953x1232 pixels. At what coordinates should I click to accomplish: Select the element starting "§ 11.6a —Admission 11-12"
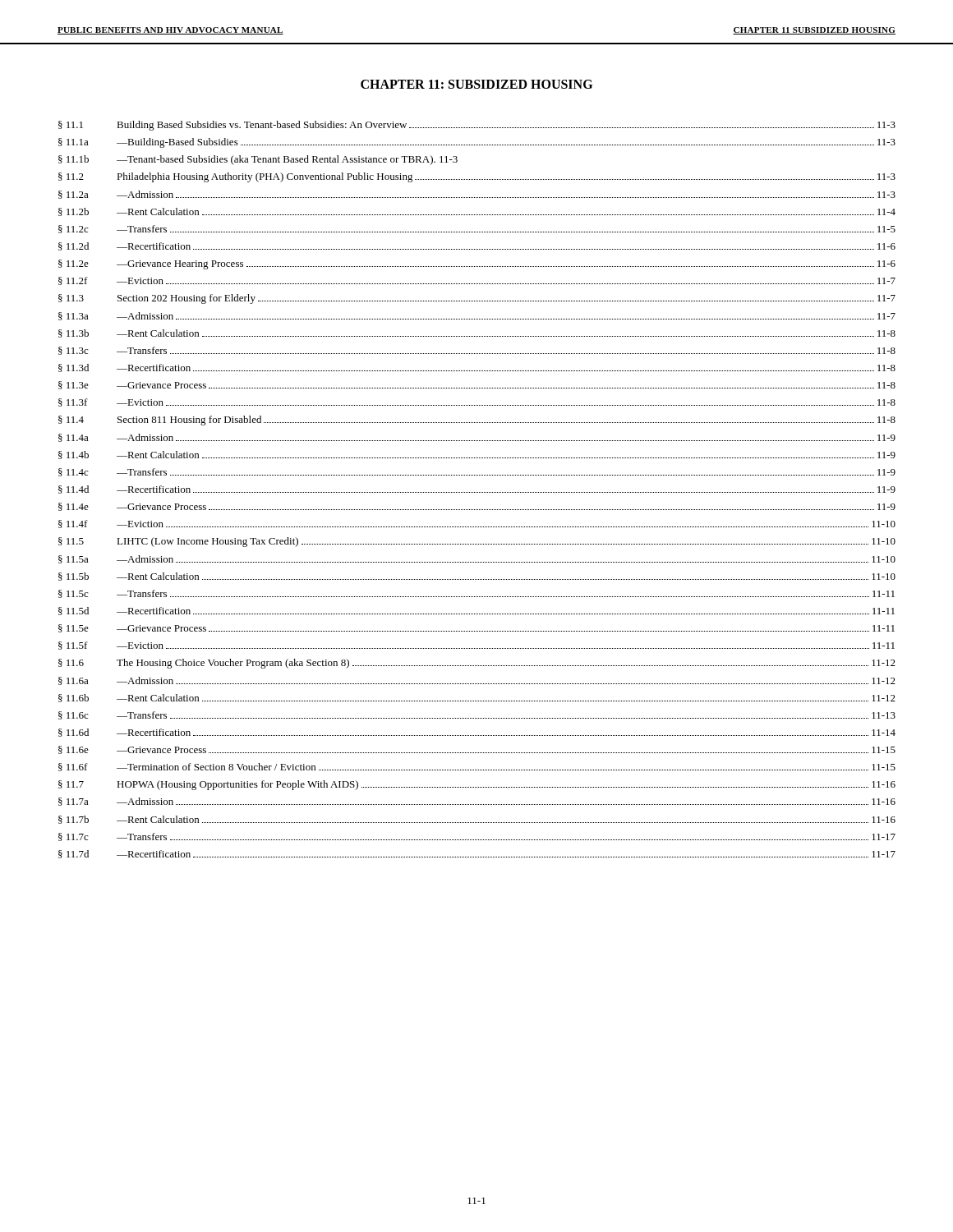[476, 681]
